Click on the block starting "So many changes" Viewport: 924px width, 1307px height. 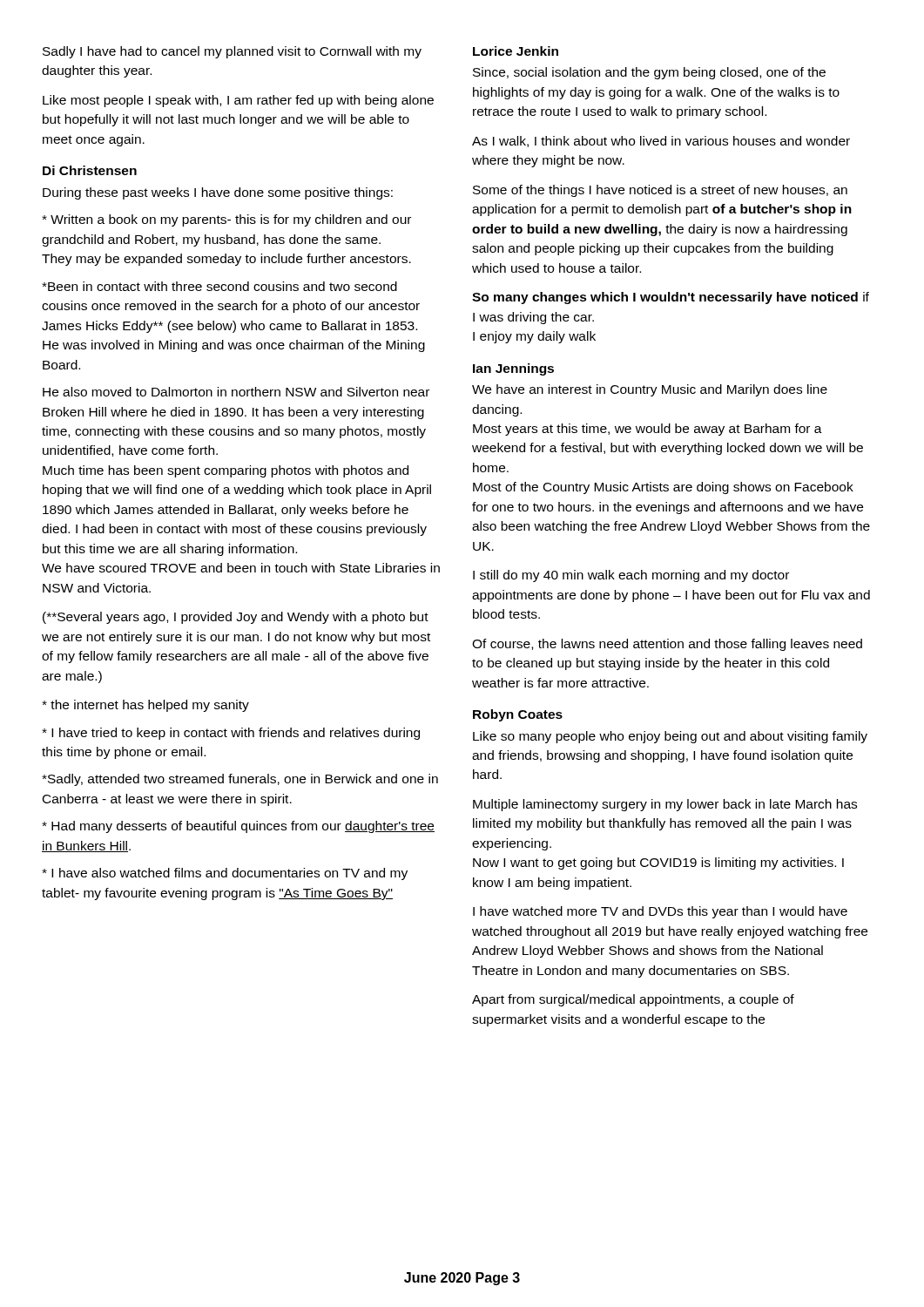pos(671,298)
